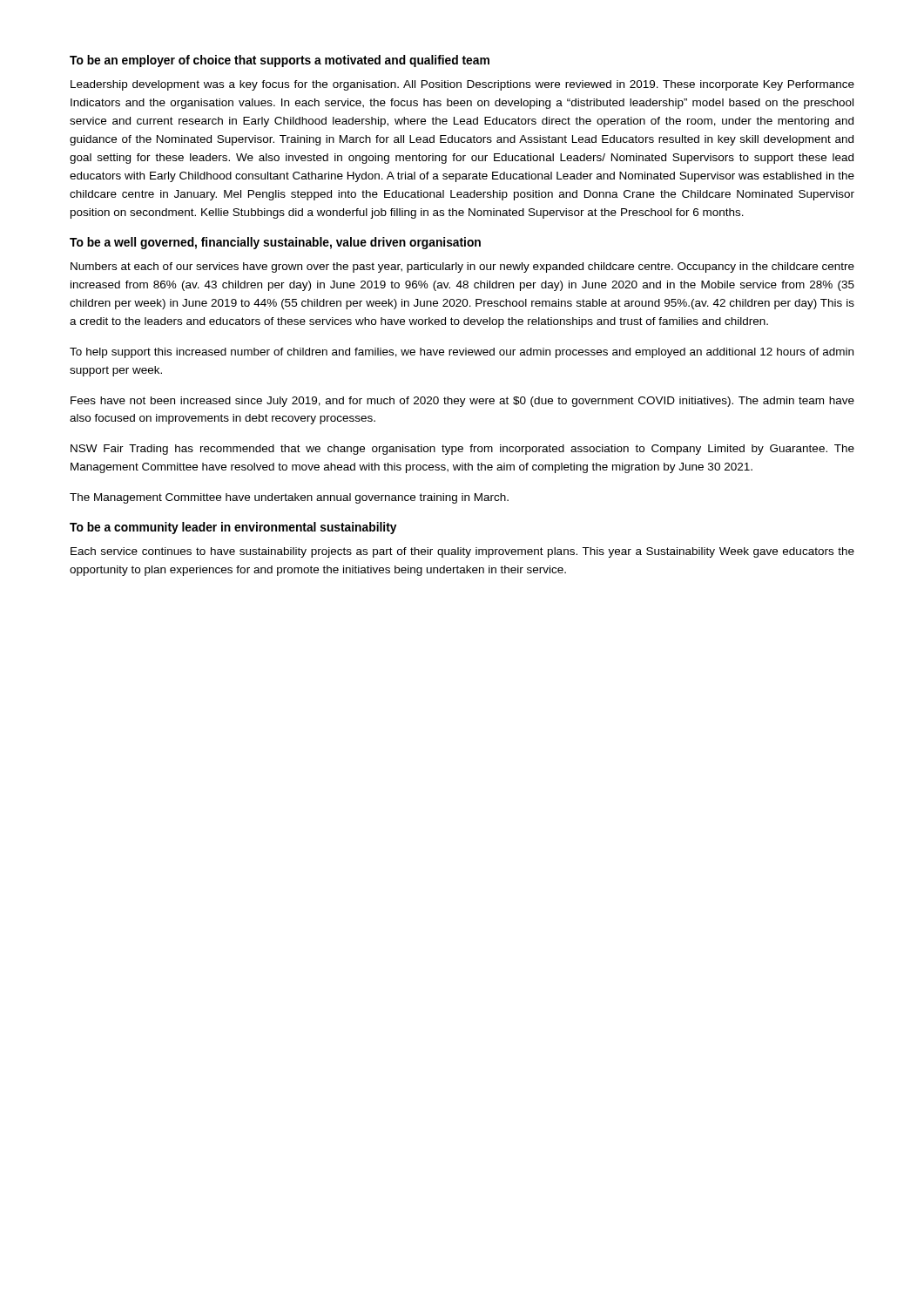Screen dimensions: 1307x924
Task: Click the passage that begins "Each service continues to have sustainability projects"
Action: point(462,561)
